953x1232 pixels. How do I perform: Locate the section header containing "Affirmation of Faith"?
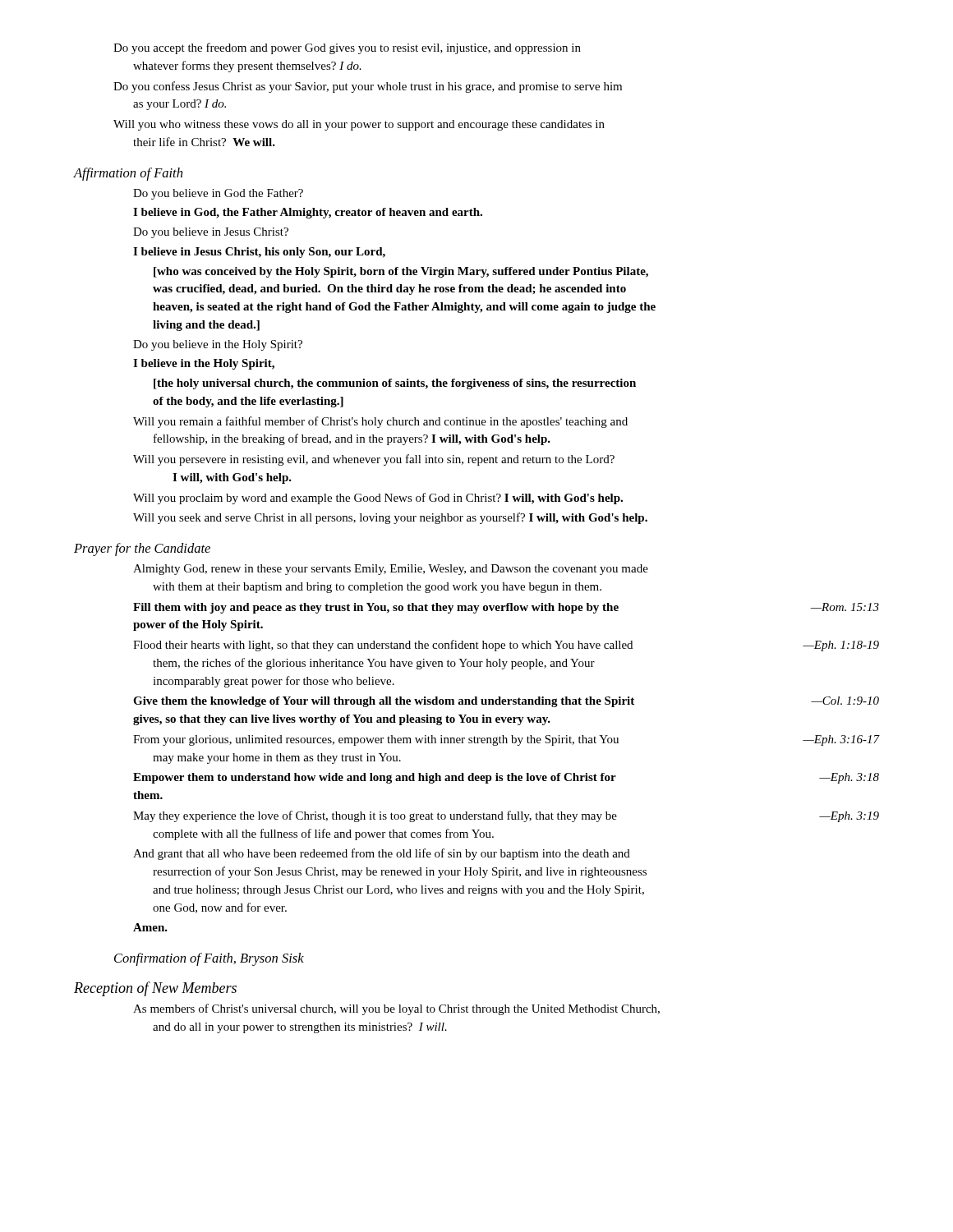click(129, 172)
